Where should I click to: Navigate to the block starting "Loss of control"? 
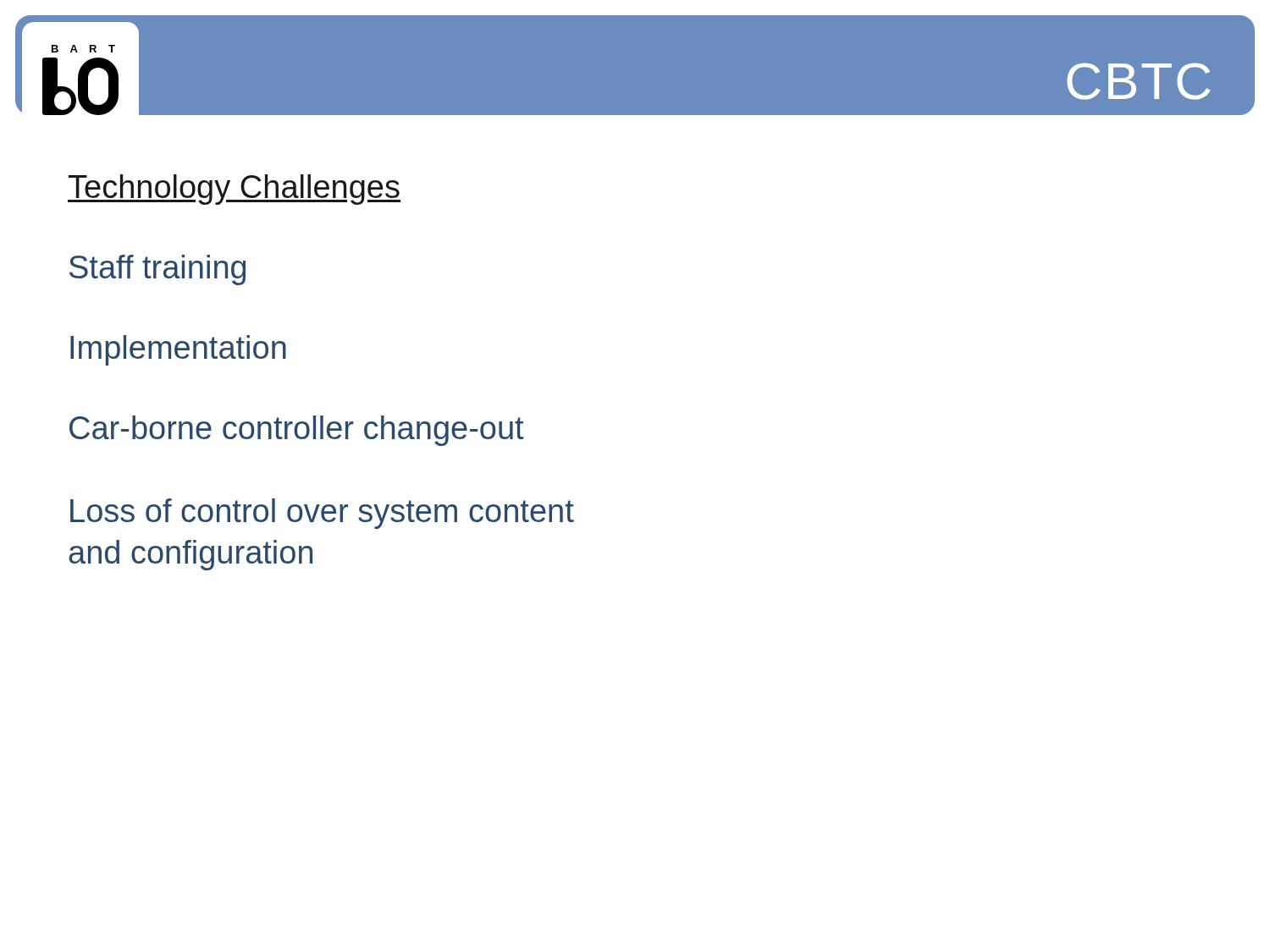pyautogui.click(x=321, y=532)
